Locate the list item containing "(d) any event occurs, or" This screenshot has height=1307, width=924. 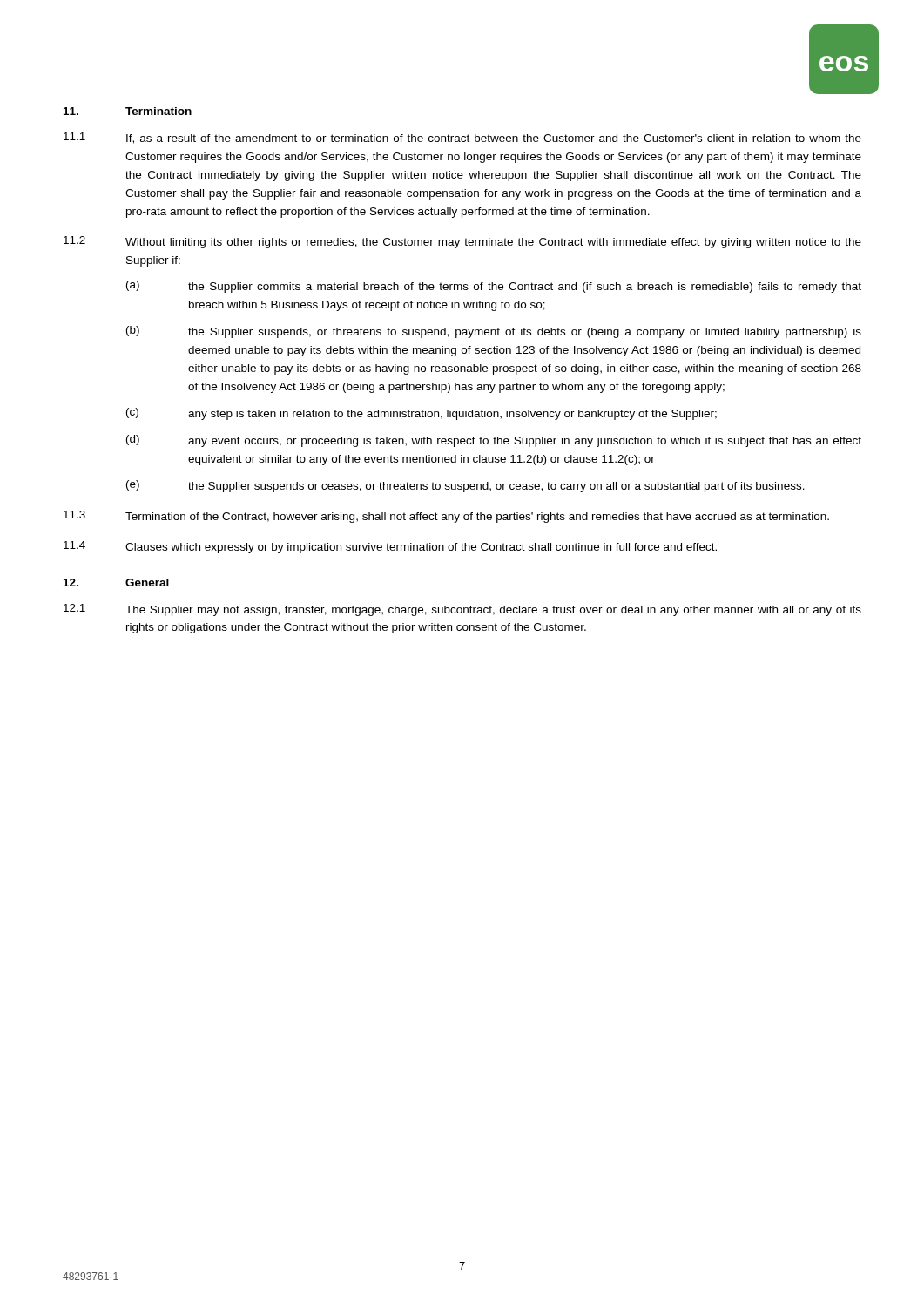pos(493,450)
